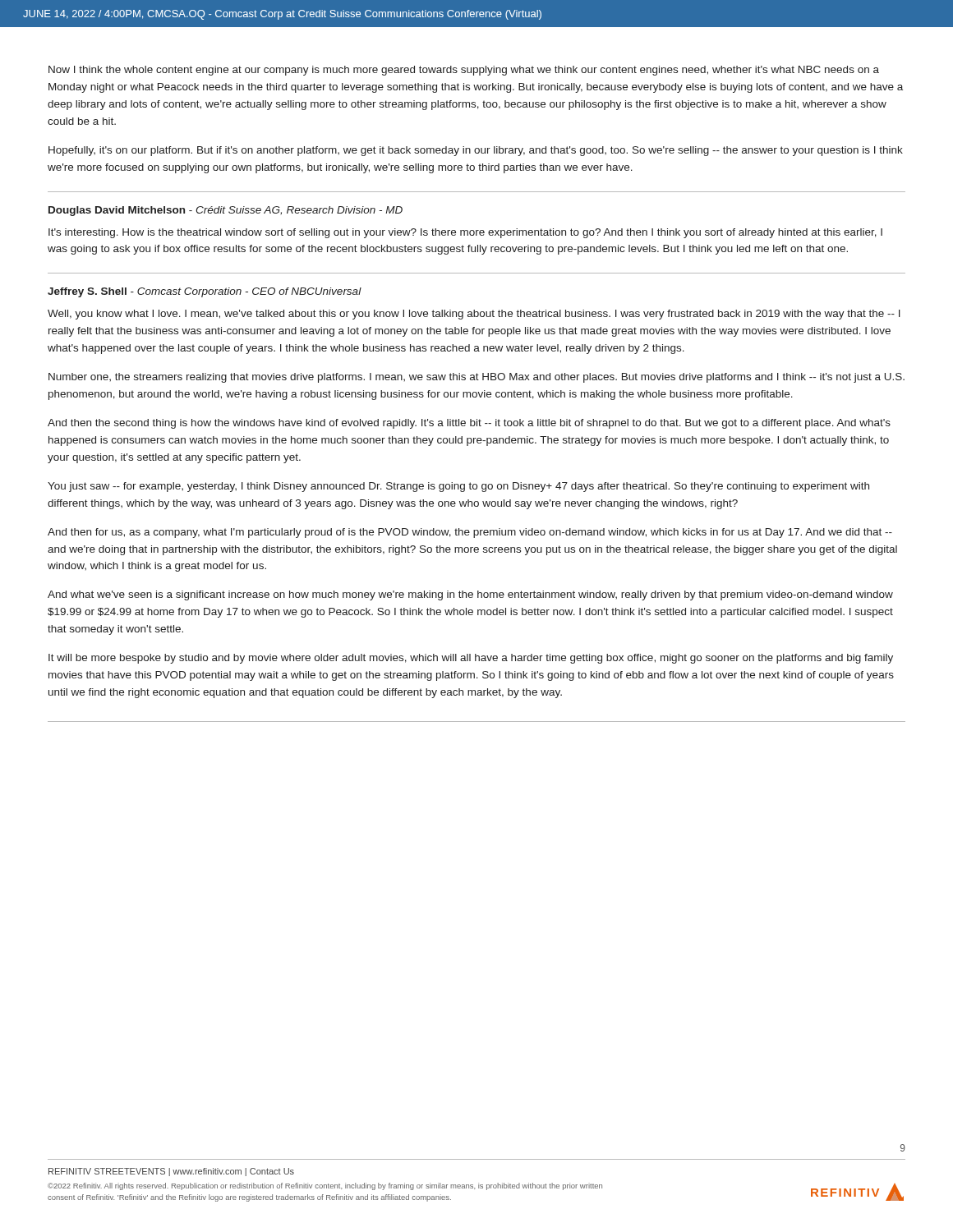Click the passage that begins "Hopefully, it's on"

click(x=475, y=158)
